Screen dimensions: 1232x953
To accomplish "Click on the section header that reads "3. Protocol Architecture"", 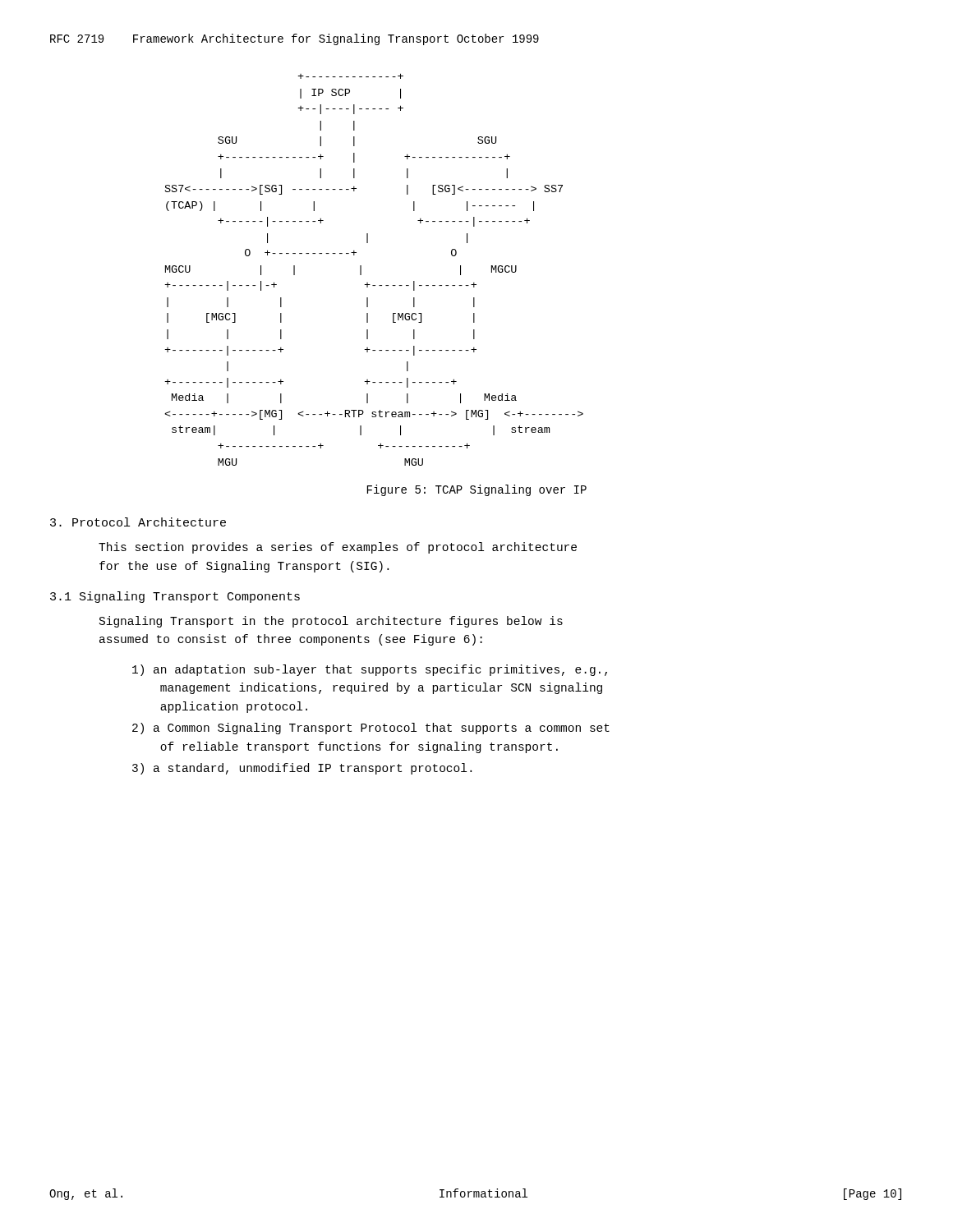I will pos(138,524).
